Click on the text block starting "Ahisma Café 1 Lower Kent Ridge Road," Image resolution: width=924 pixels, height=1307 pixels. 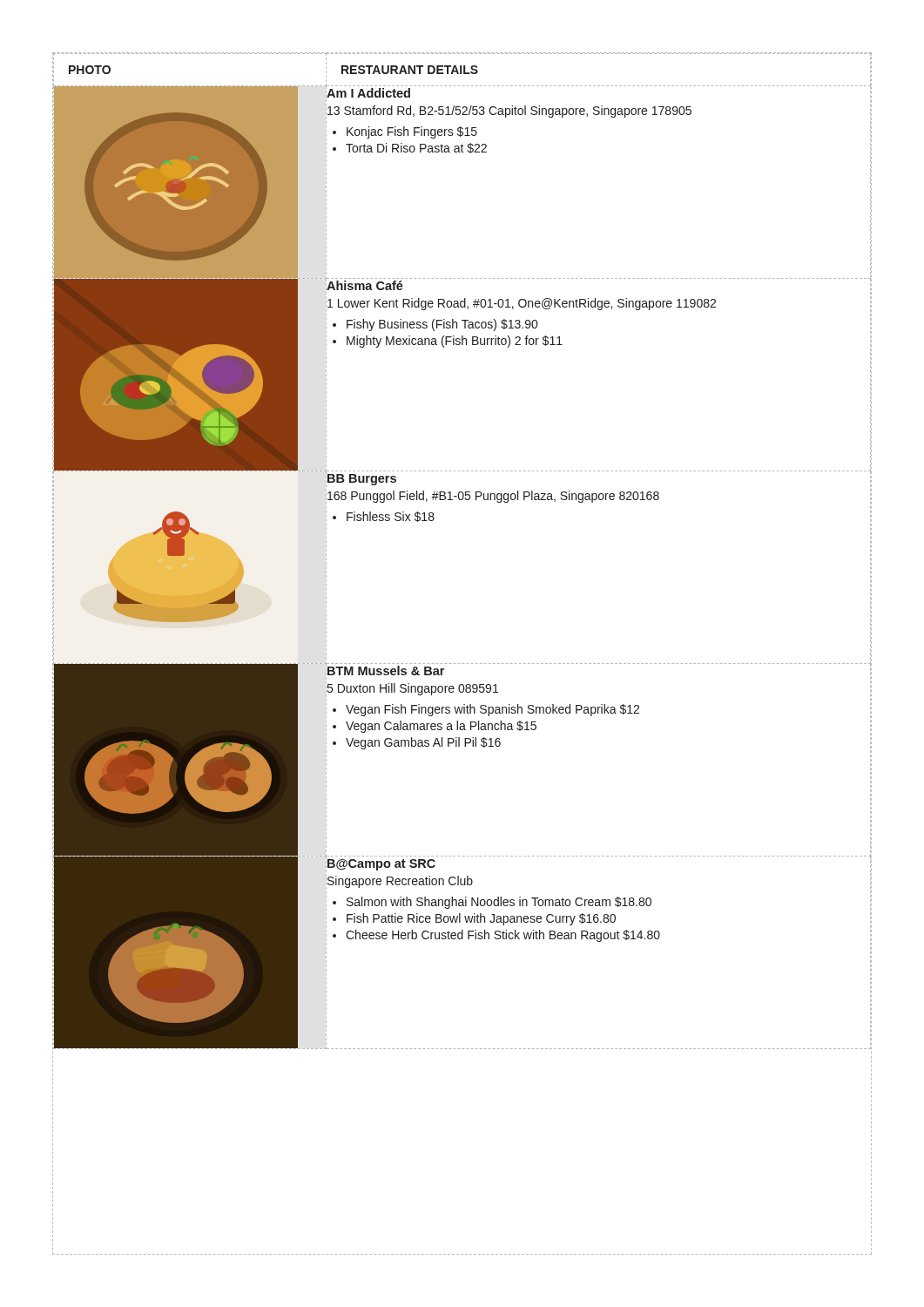598,313
